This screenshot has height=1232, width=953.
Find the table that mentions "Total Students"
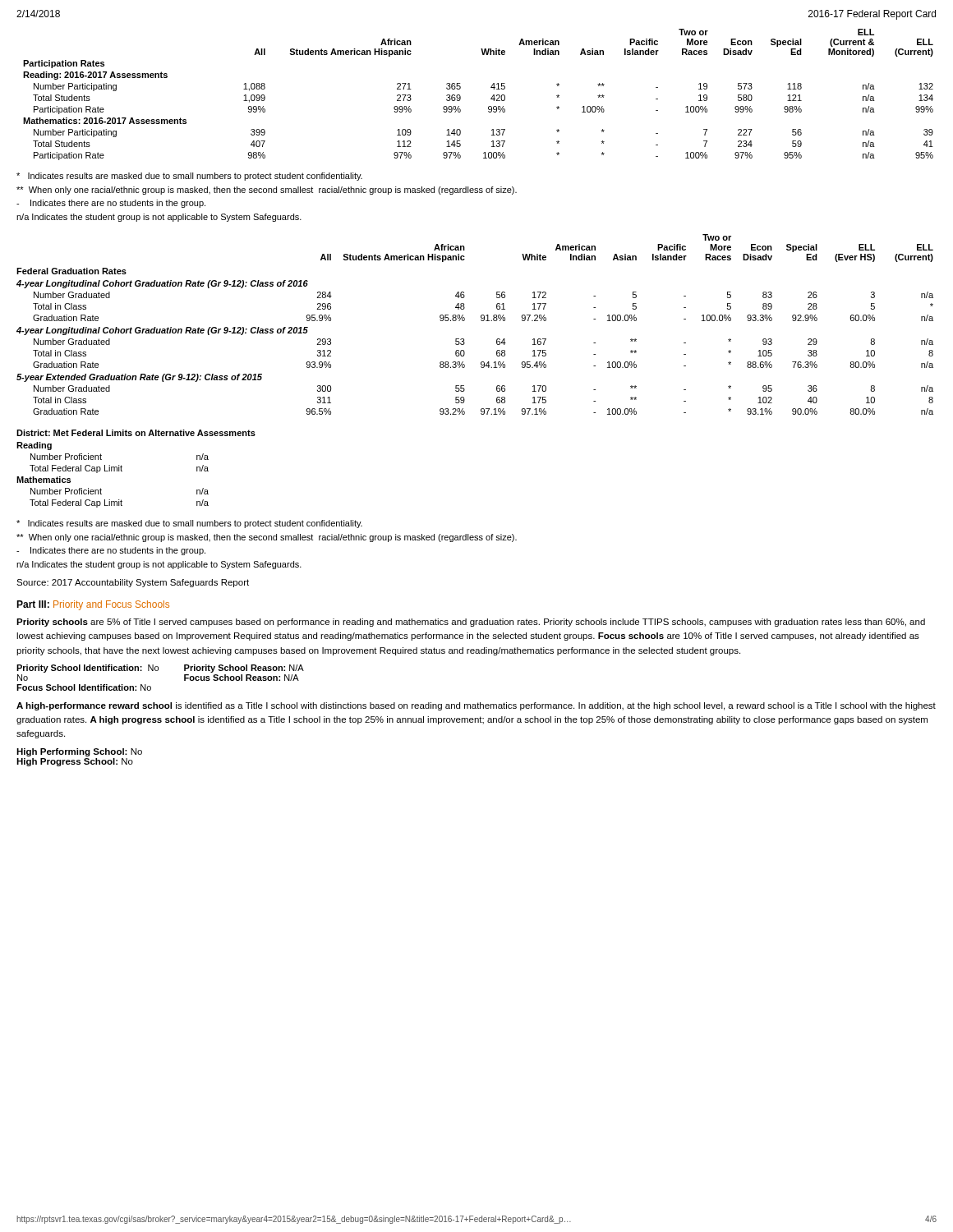point(476,94)
